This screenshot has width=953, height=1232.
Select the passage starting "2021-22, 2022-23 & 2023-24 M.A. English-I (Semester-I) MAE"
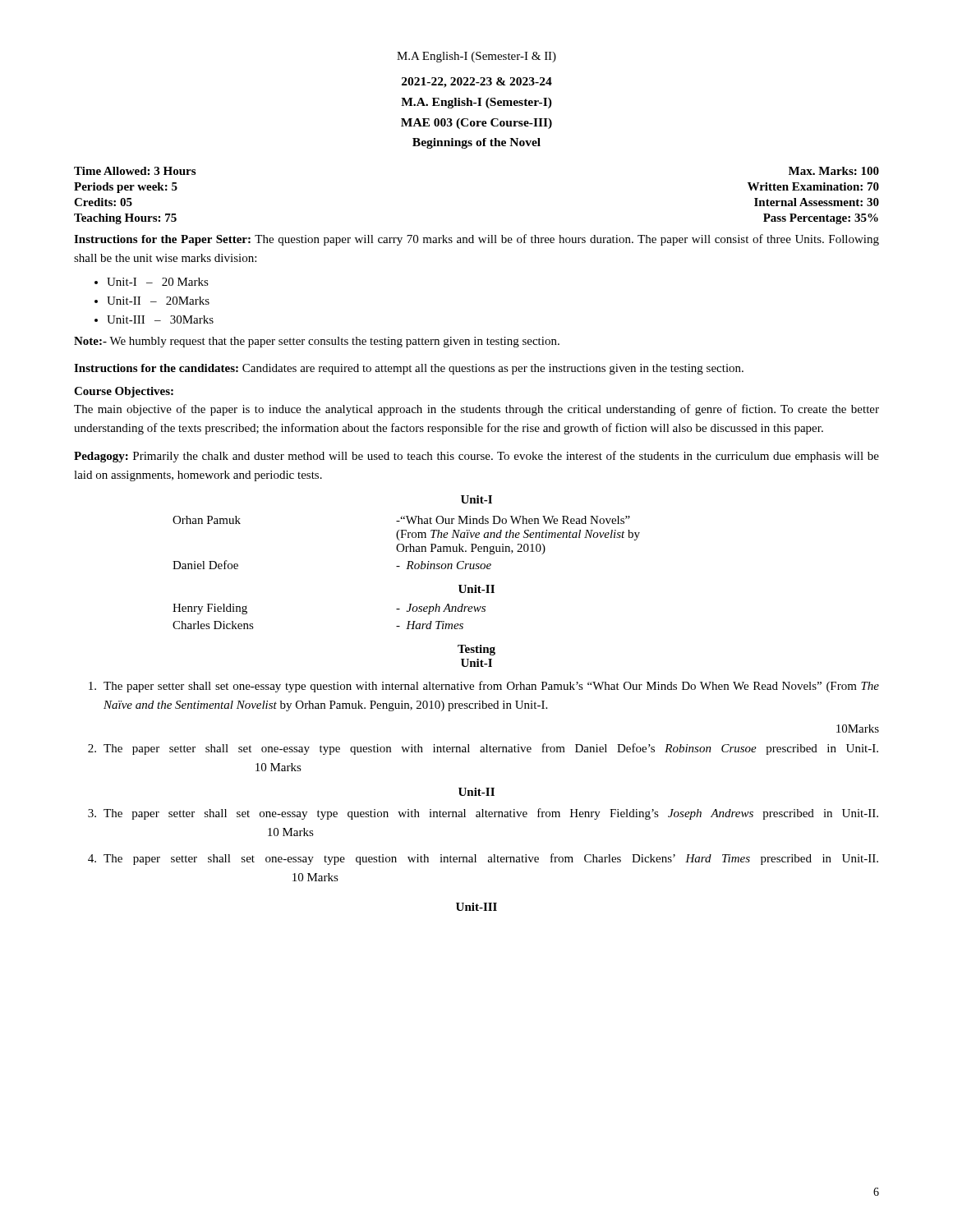point(476,111)
